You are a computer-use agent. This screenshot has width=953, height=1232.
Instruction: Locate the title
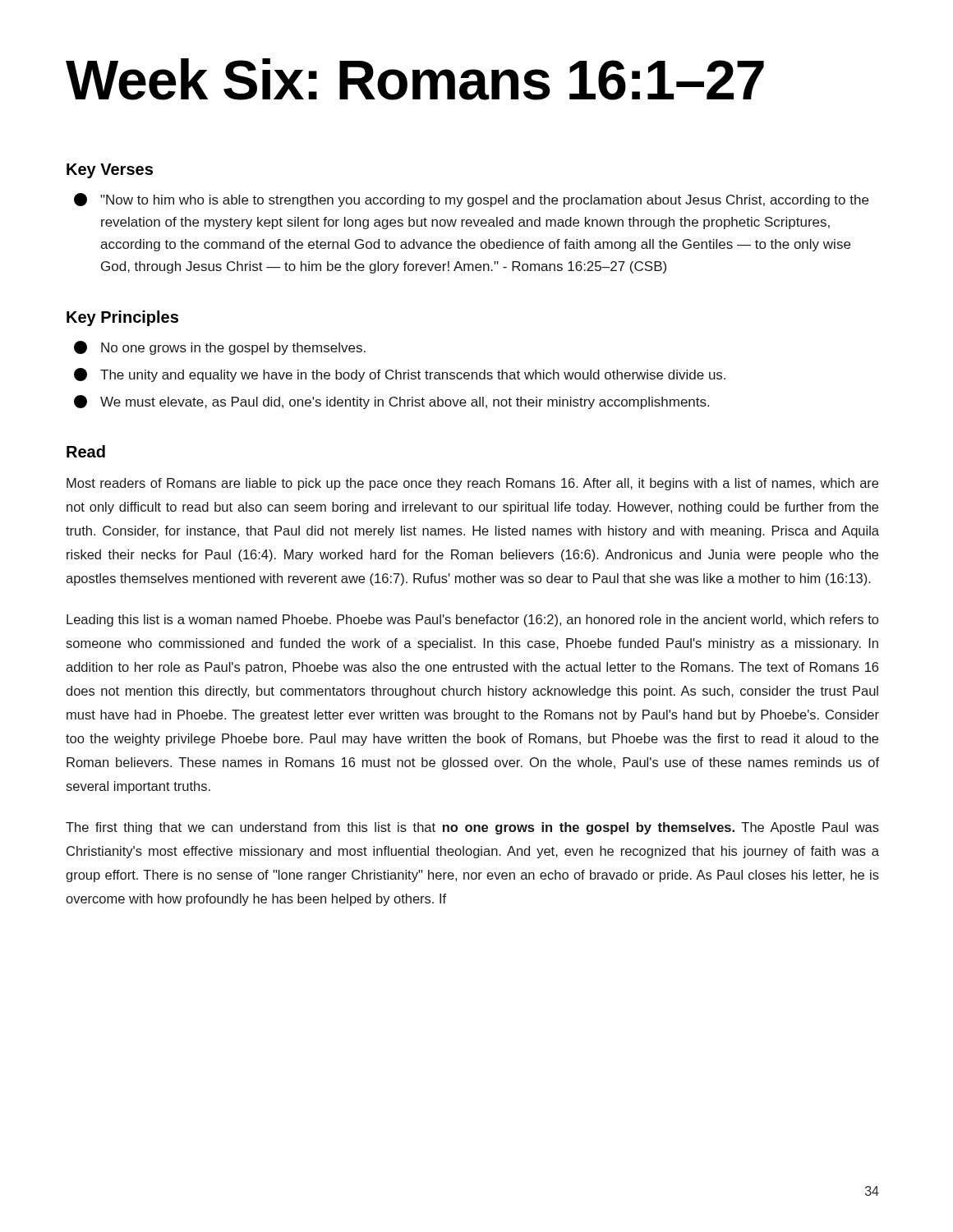(472, 80)
